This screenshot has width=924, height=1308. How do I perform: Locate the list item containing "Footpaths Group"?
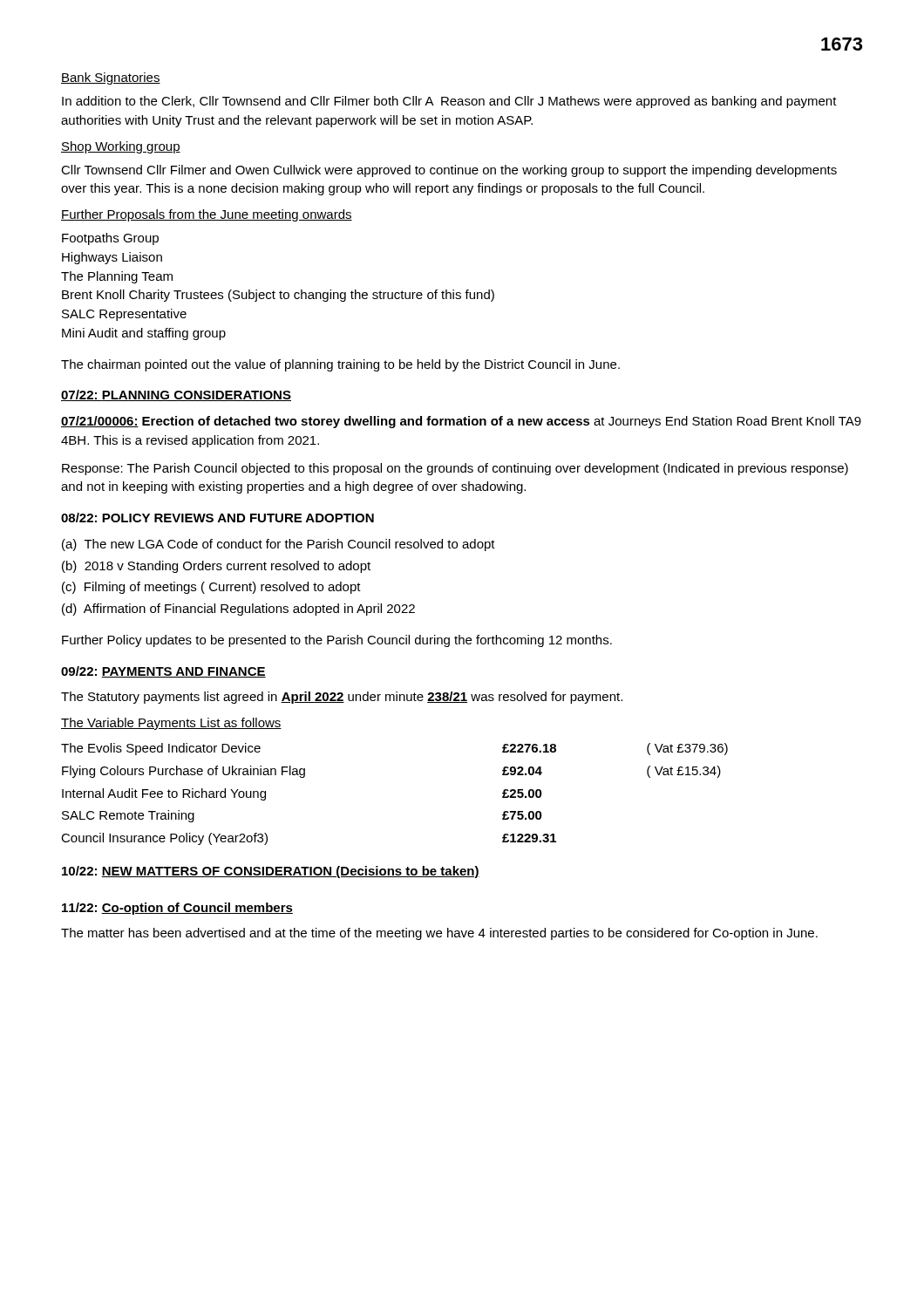(x=110, y=238)
